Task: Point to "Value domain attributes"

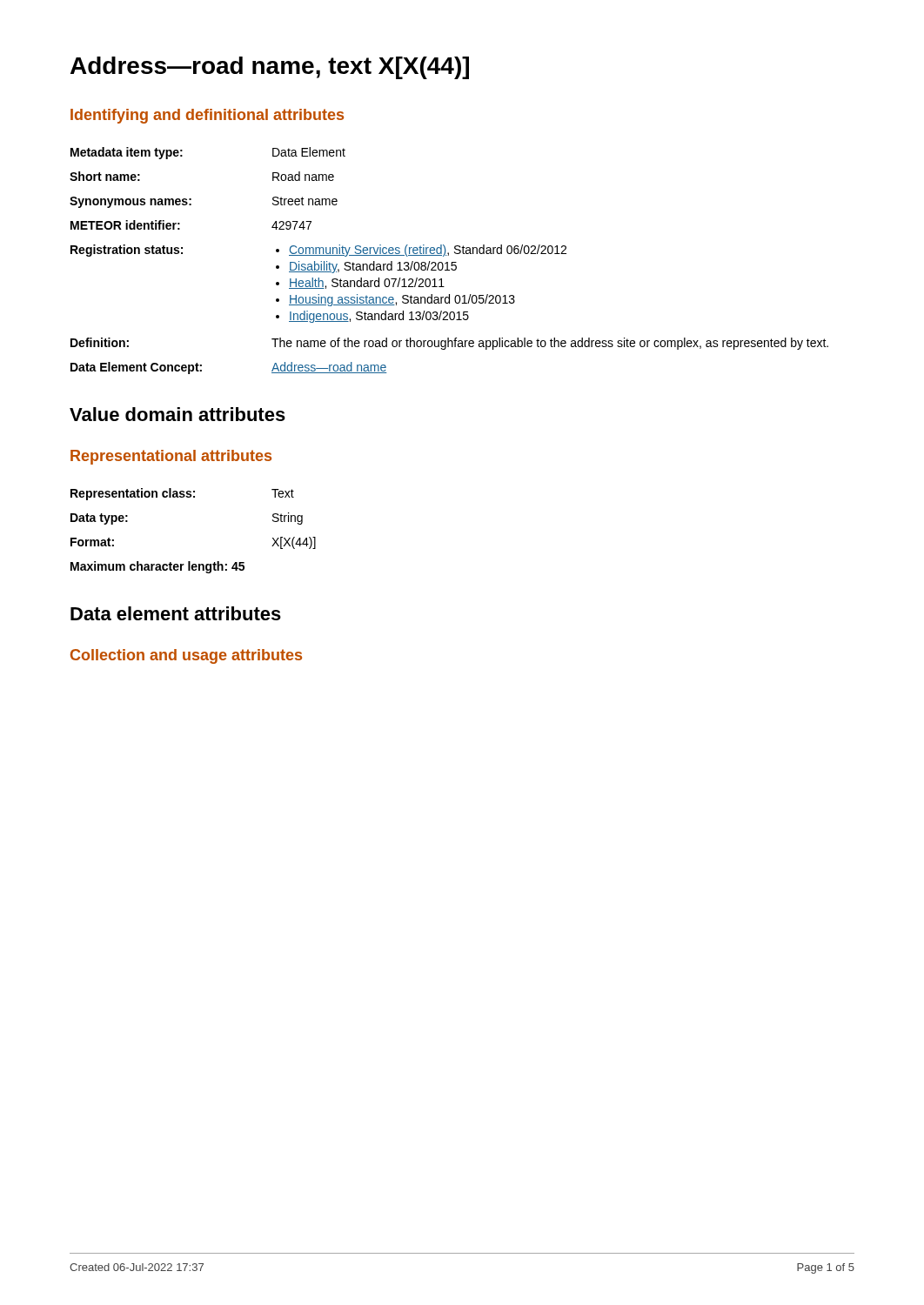Action: (177, 414)
